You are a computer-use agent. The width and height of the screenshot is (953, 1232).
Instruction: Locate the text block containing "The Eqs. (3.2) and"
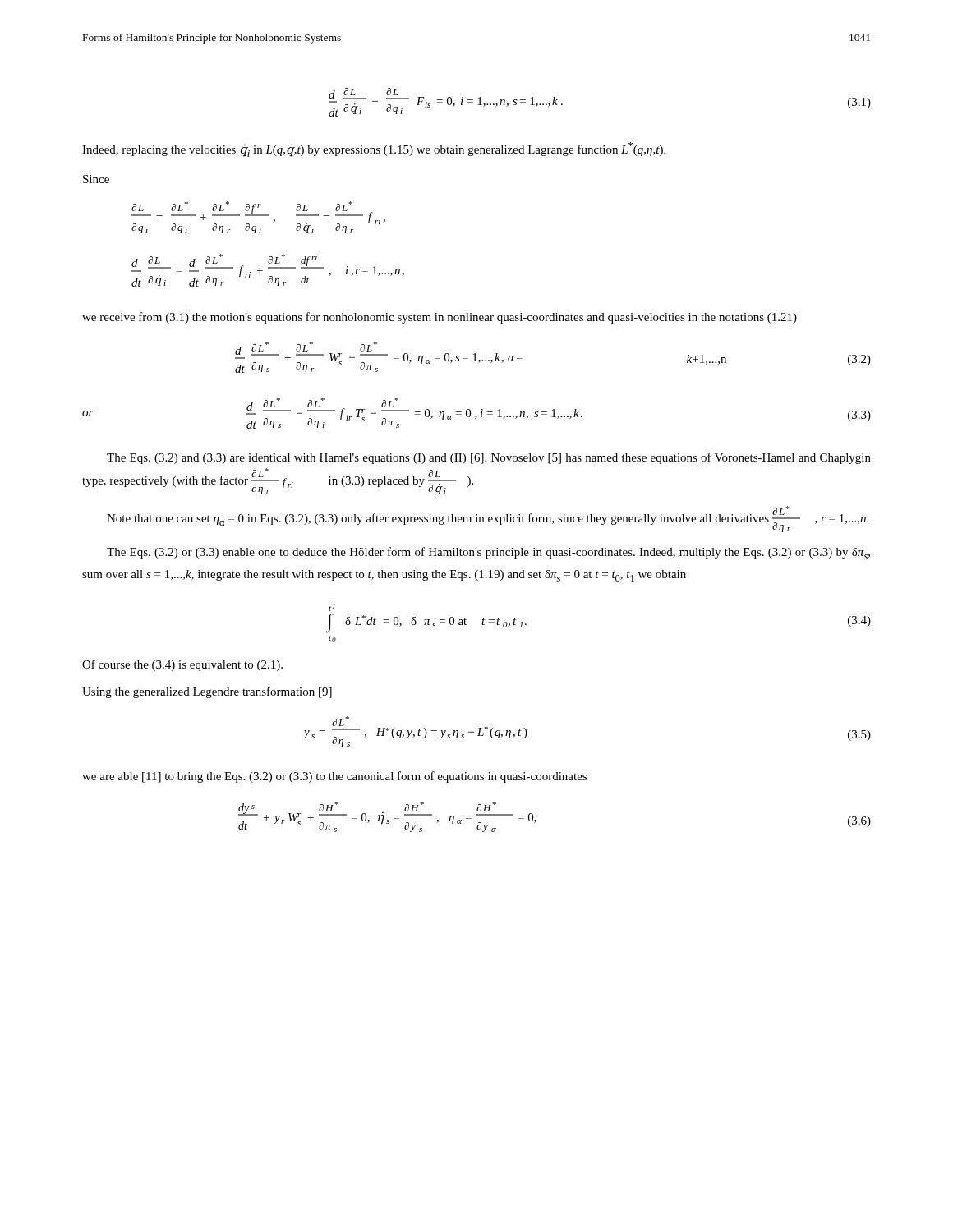coord(476,473)
